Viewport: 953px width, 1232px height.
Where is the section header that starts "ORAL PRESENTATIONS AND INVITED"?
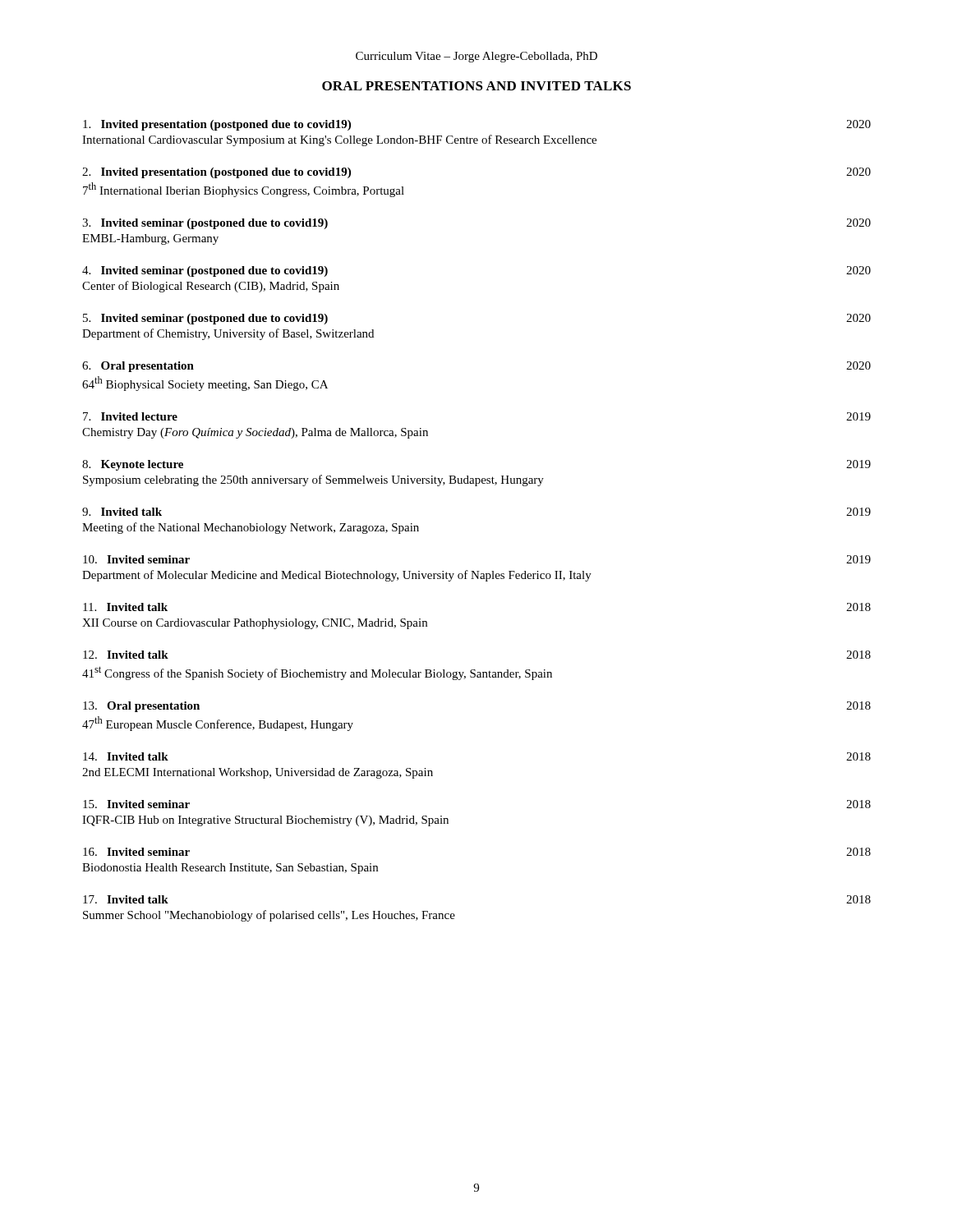point(476,86)
